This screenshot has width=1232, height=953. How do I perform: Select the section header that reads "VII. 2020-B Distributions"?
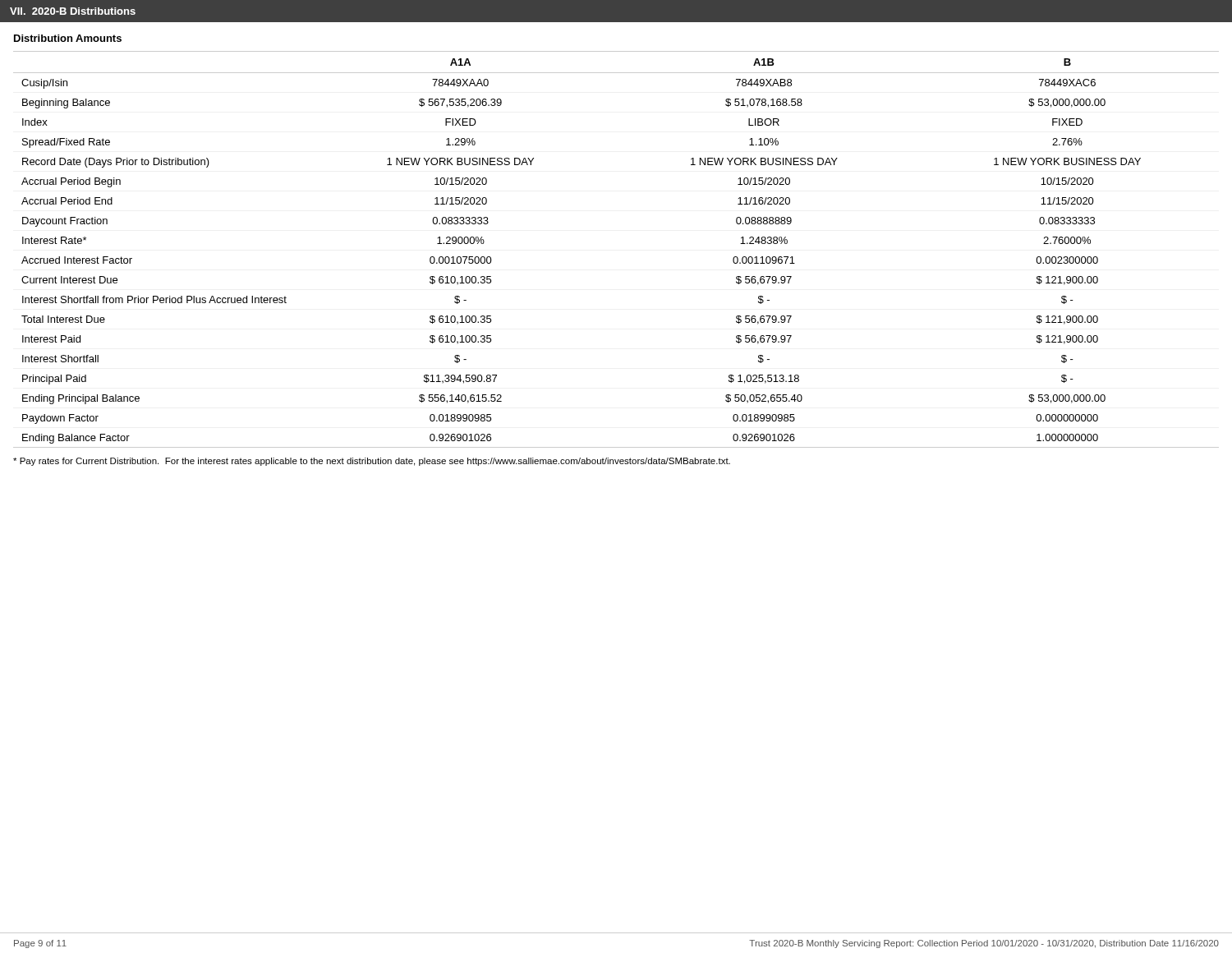(x=73, y=11)
